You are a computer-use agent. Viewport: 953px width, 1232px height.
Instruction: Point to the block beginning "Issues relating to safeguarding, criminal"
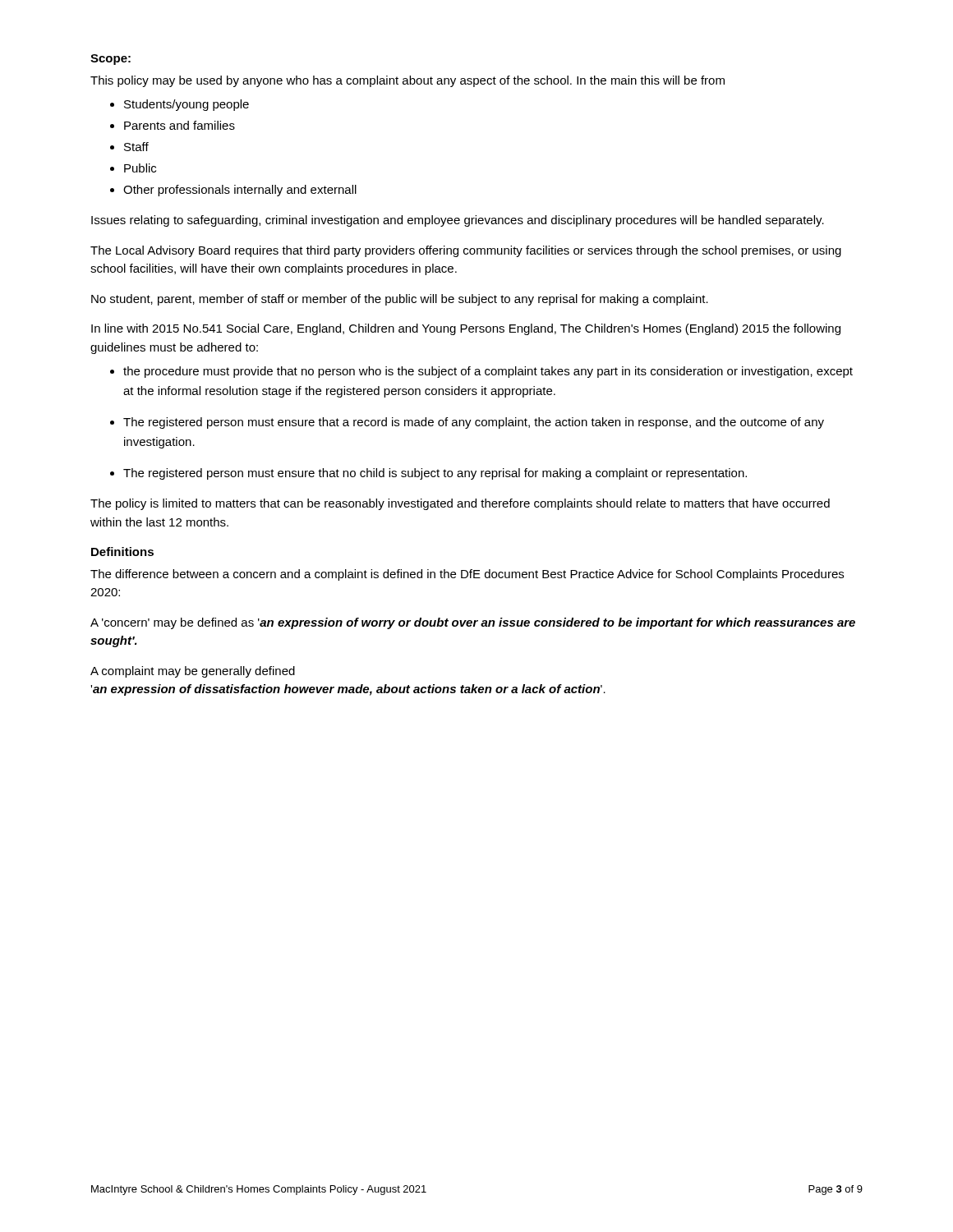pyautogui.click(x=457, y=220)
